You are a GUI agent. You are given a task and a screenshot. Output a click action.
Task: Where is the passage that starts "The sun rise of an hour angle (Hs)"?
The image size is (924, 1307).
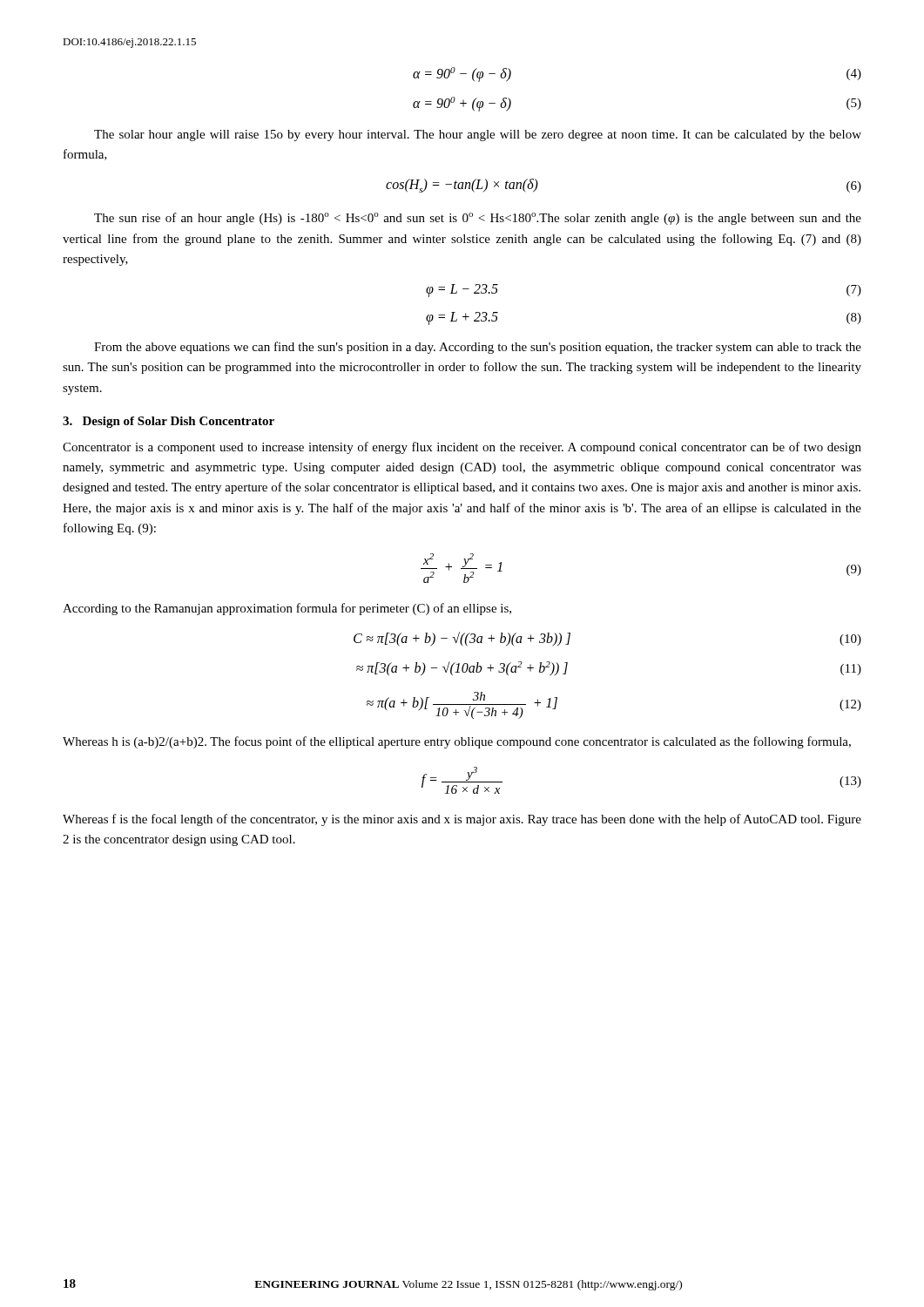pyautogui.click(x=462, y=237)
